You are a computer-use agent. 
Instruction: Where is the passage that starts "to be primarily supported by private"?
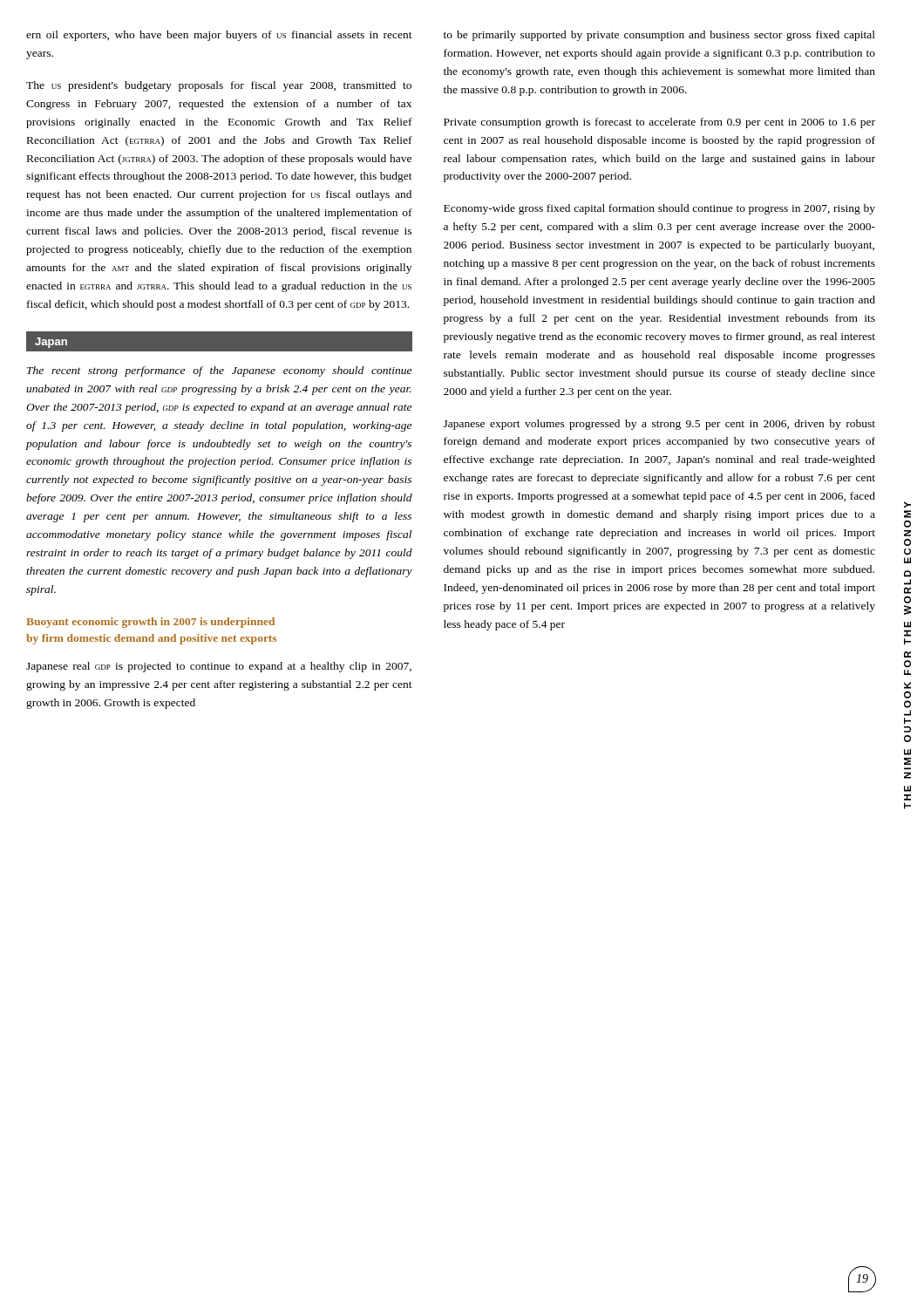[659, 62]
